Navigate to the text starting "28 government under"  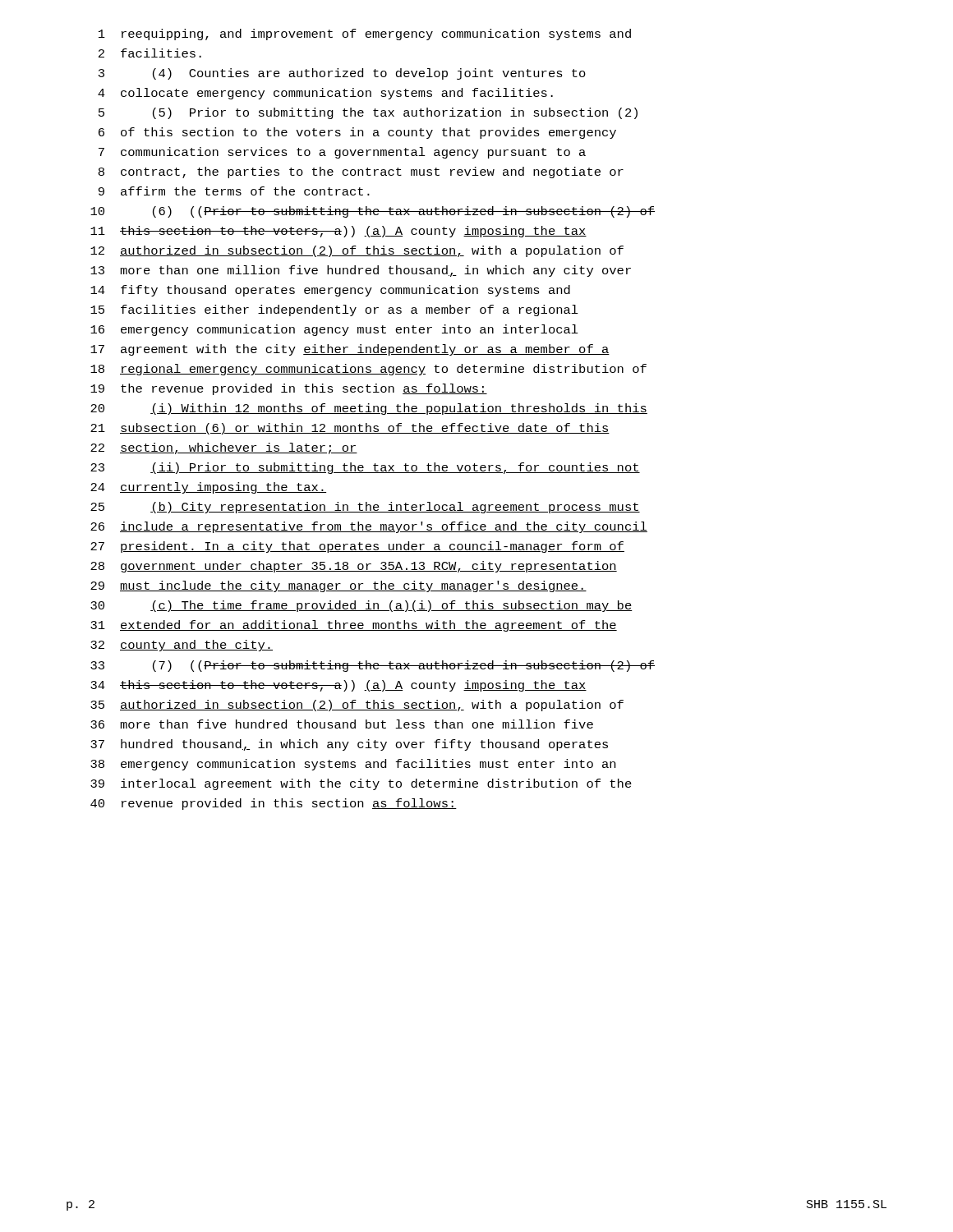[476, 567]
